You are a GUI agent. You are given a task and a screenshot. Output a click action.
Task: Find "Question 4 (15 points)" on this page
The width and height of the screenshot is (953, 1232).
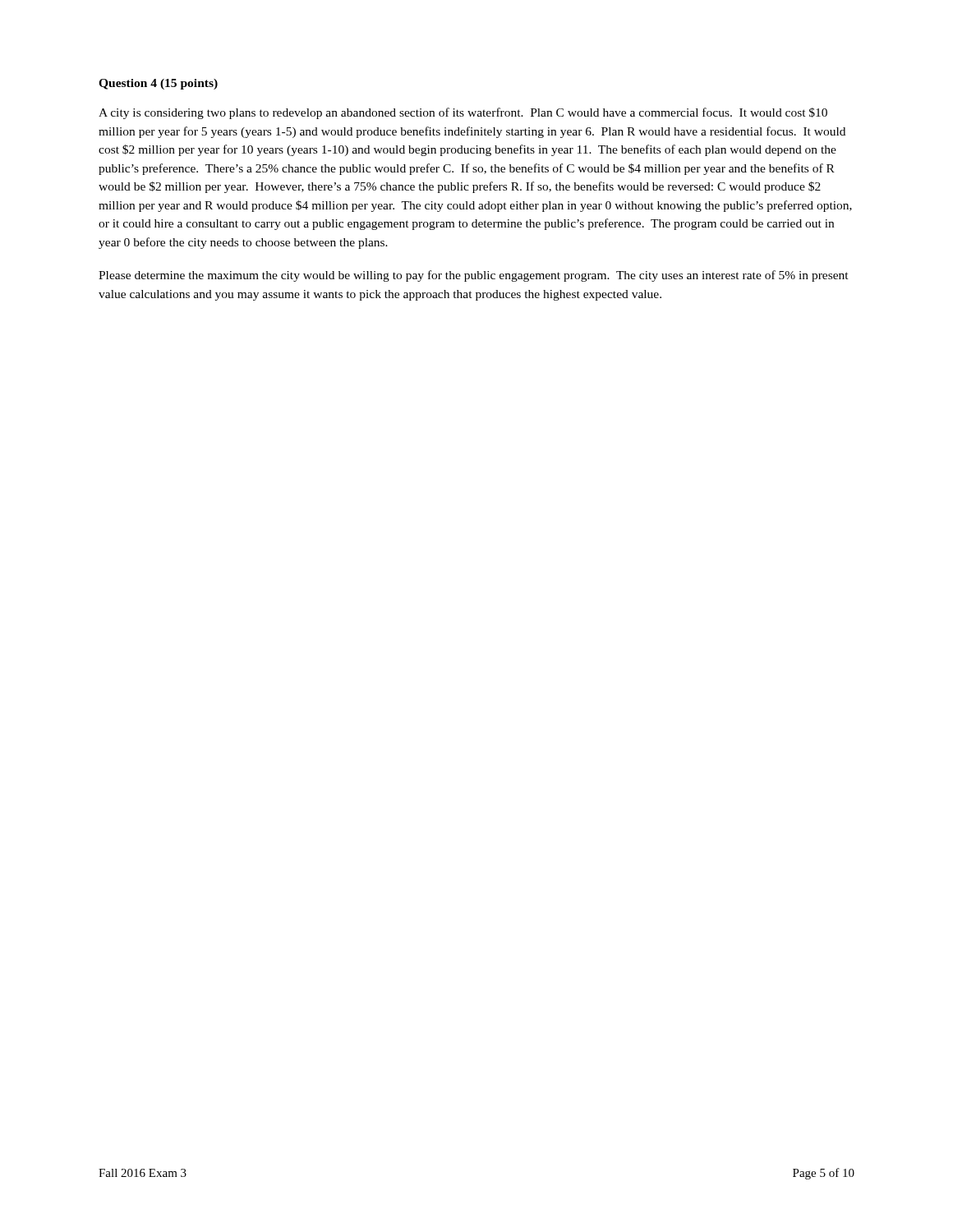coord(158,83)
